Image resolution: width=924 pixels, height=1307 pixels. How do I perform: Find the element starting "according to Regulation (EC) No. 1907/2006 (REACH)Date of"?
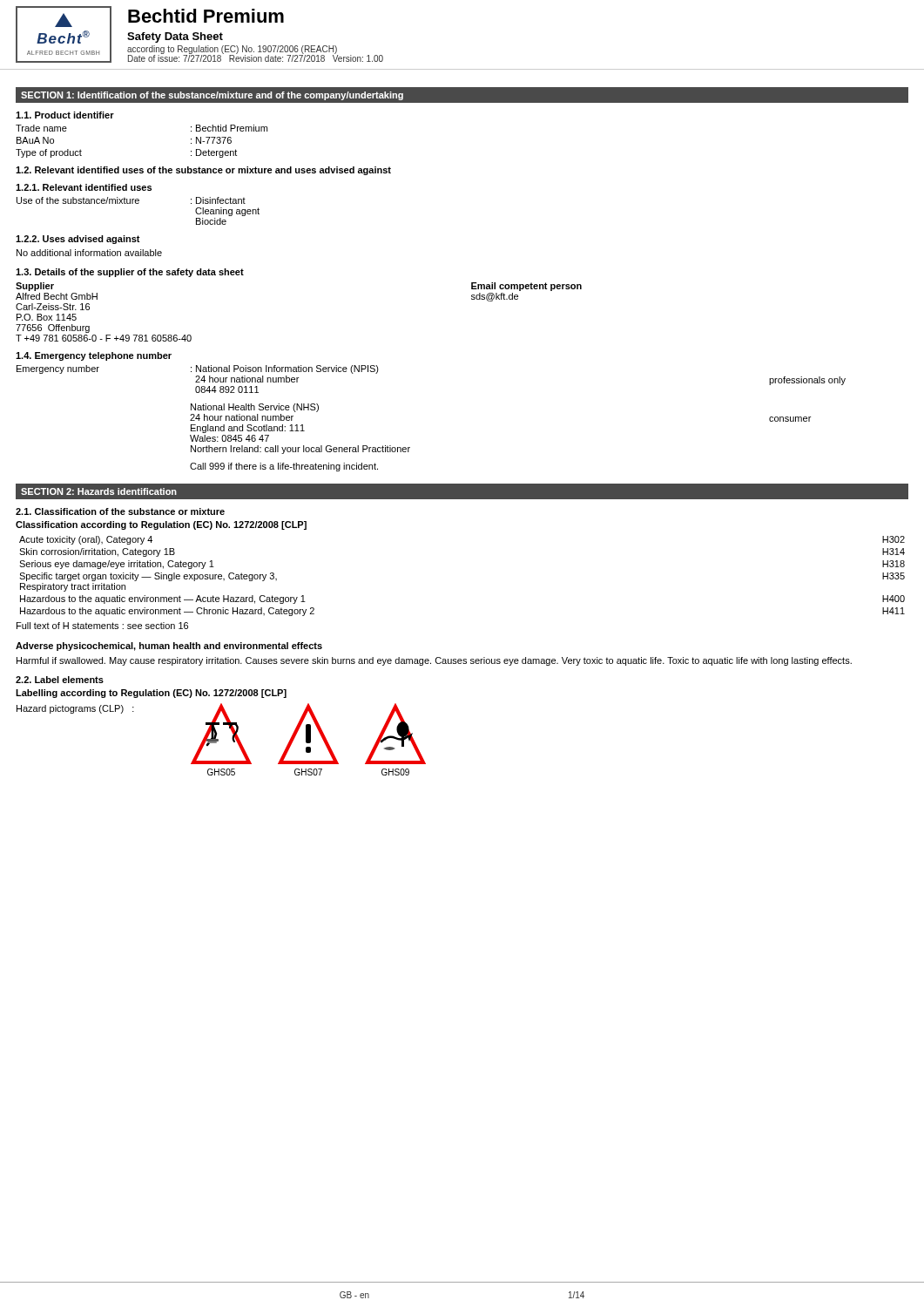[x=255, y=54]
